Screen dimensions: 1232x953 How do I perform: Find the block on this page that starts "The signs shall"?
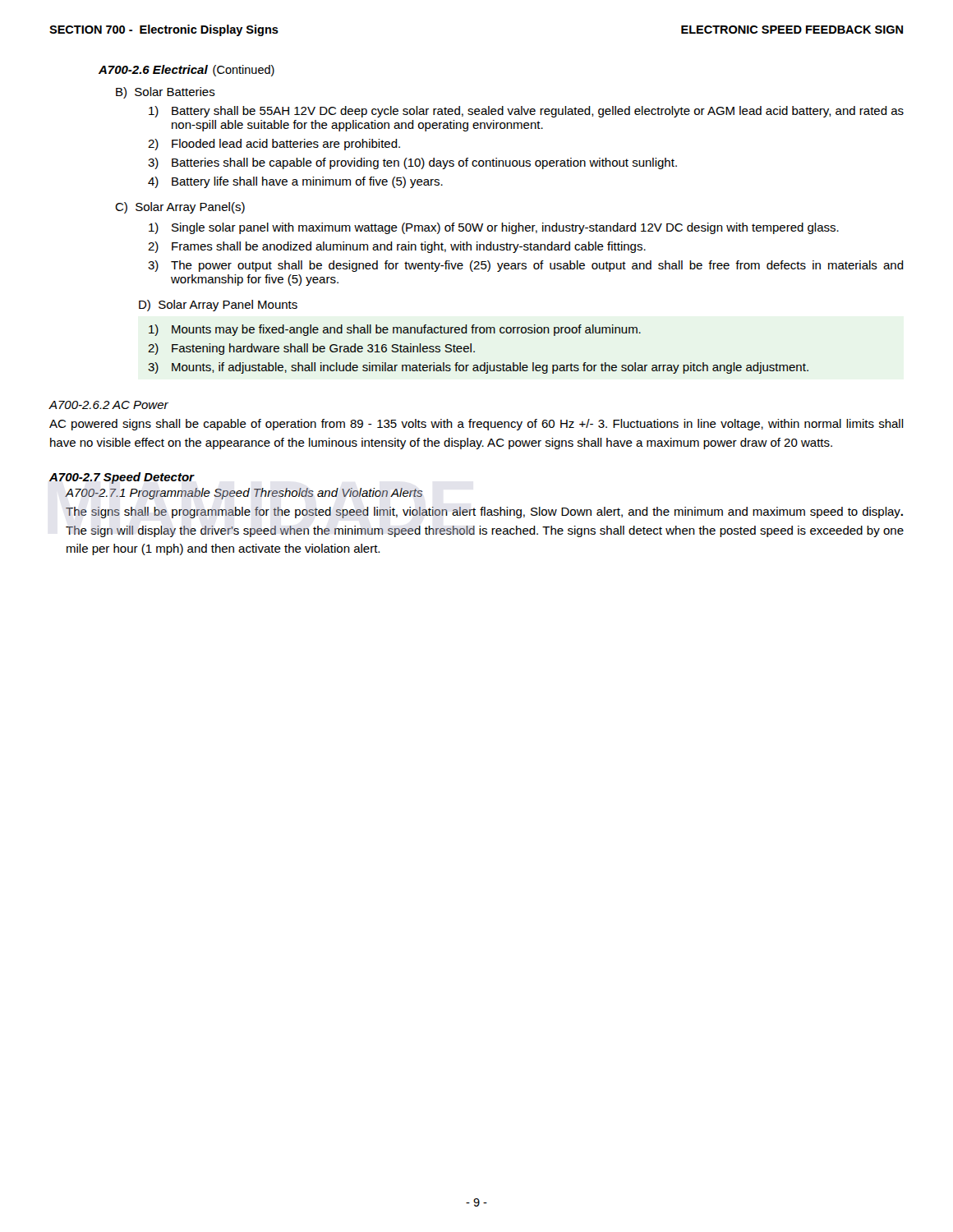pyautogui.click(x=485, y=530)
